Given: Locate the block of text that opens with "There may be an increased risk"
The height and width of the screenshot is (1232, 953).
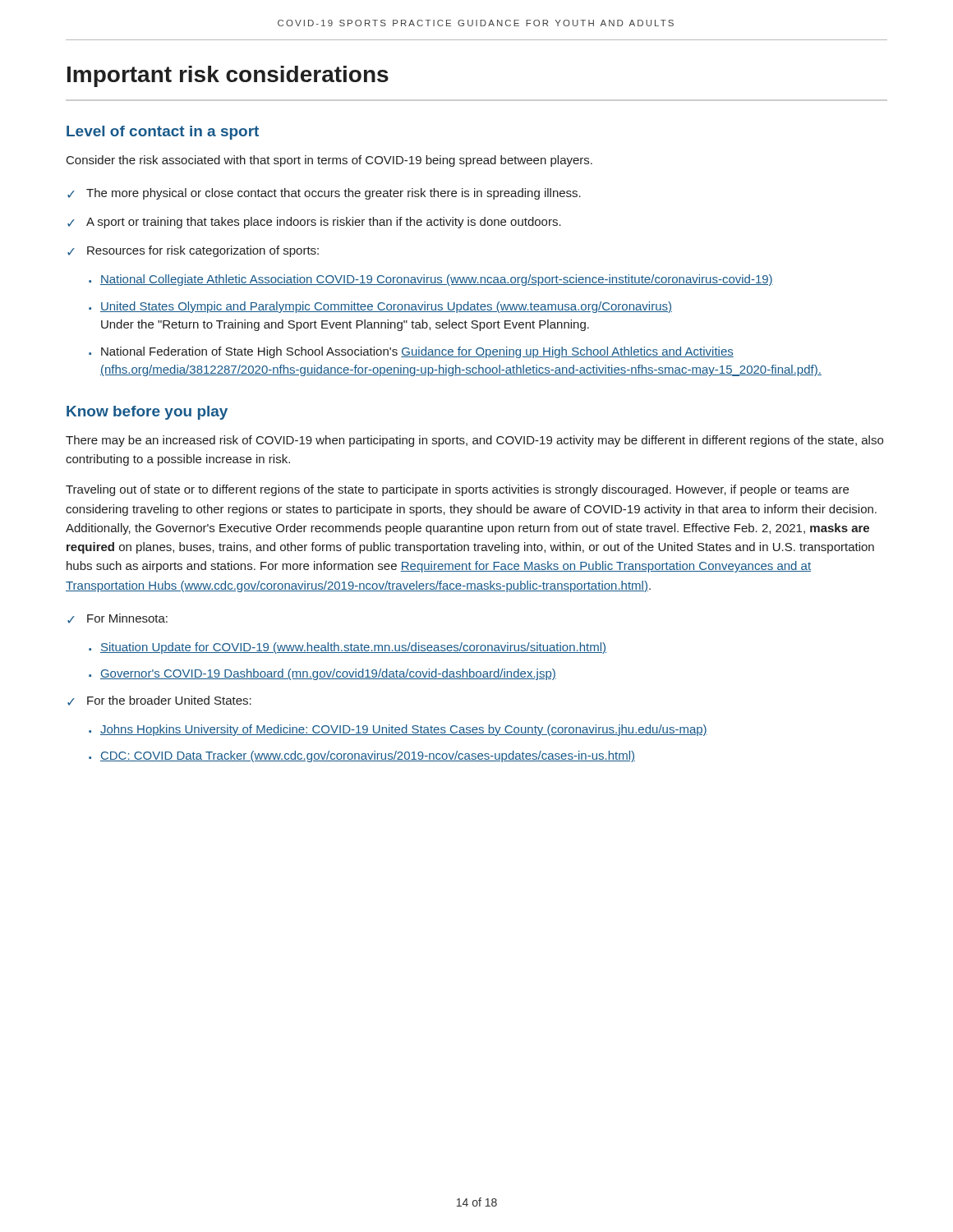Looking at the screenshot, I should pos(475,449).
